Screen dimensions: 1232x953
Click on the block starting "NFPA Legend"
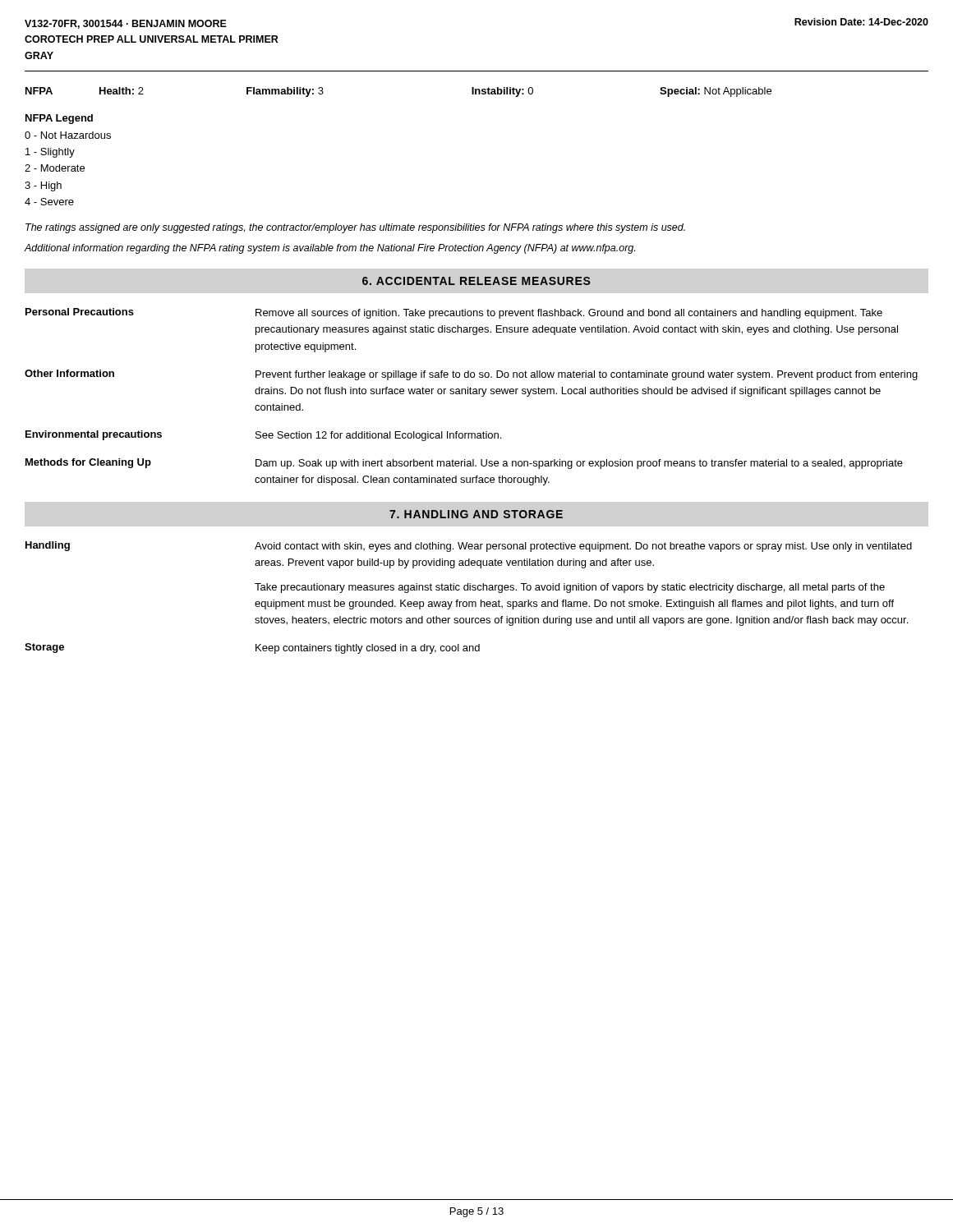coord(59,118)
